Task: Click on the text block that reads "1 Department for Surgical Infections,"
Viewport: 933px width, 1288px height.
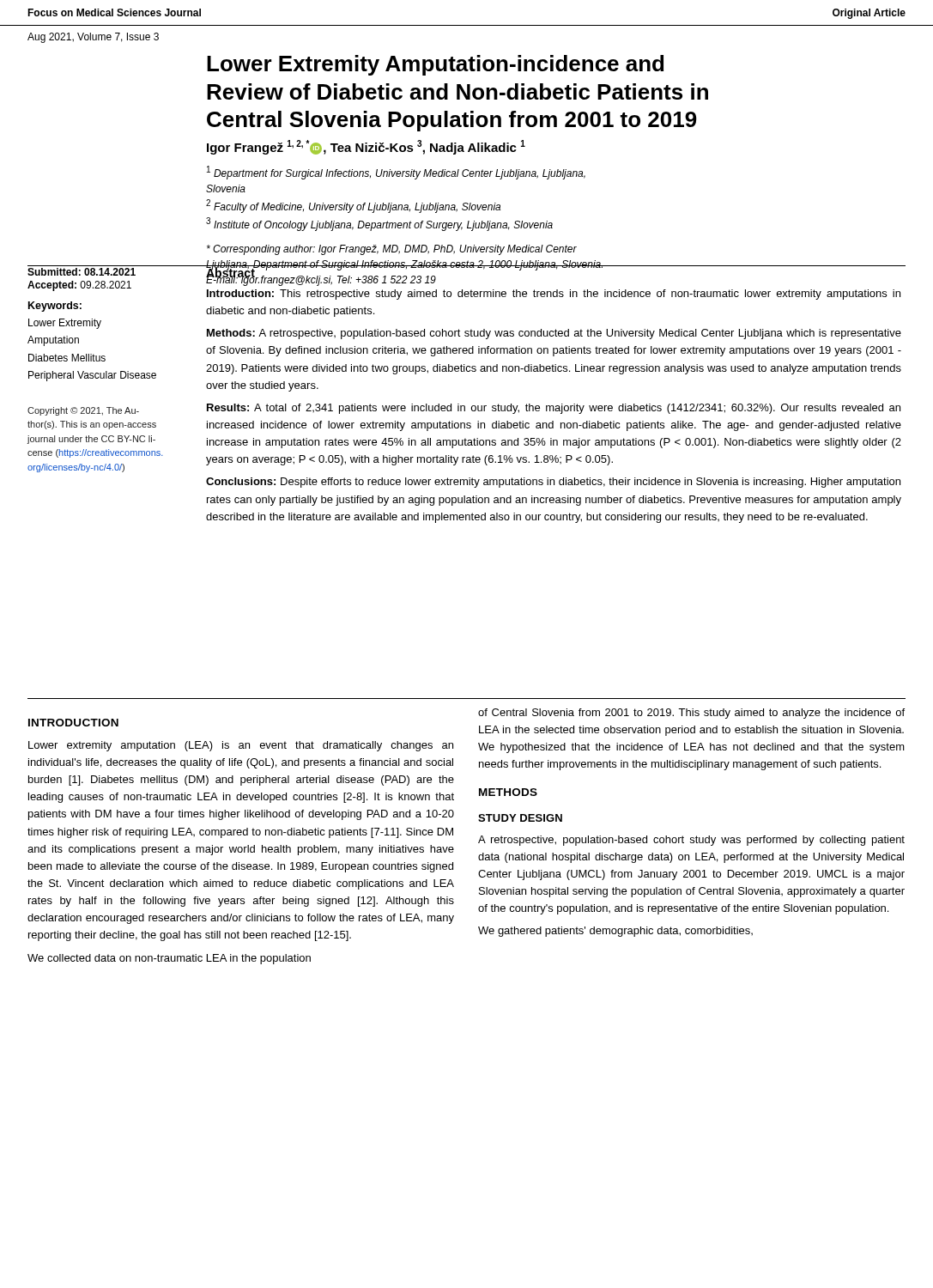Action: pyautogui.click(x=396, y=198)
